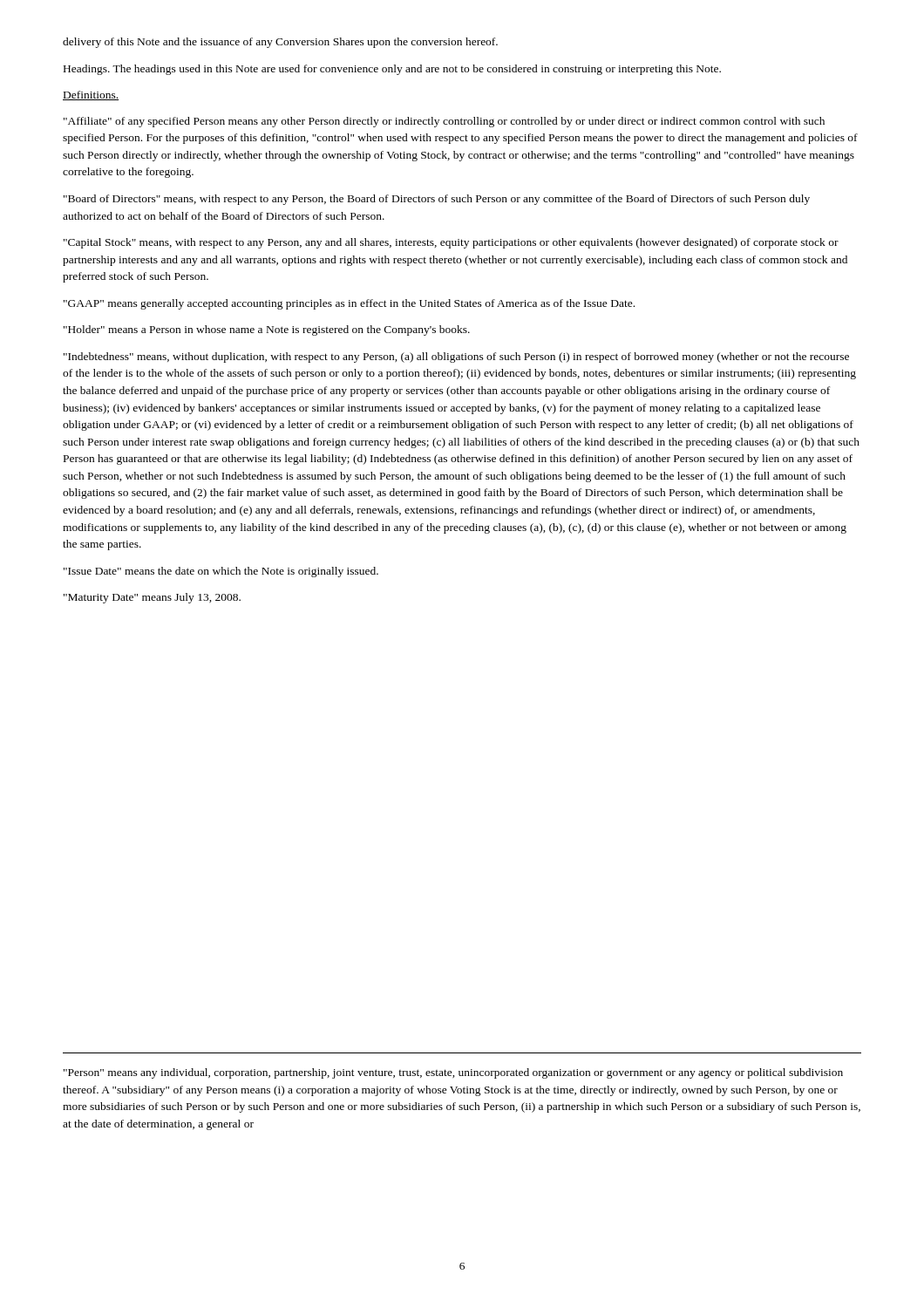Find the block on this page that starts ""Affiliate" of any specified"
This screenshot has width=924, height=1308.
(x=460, y=146)
